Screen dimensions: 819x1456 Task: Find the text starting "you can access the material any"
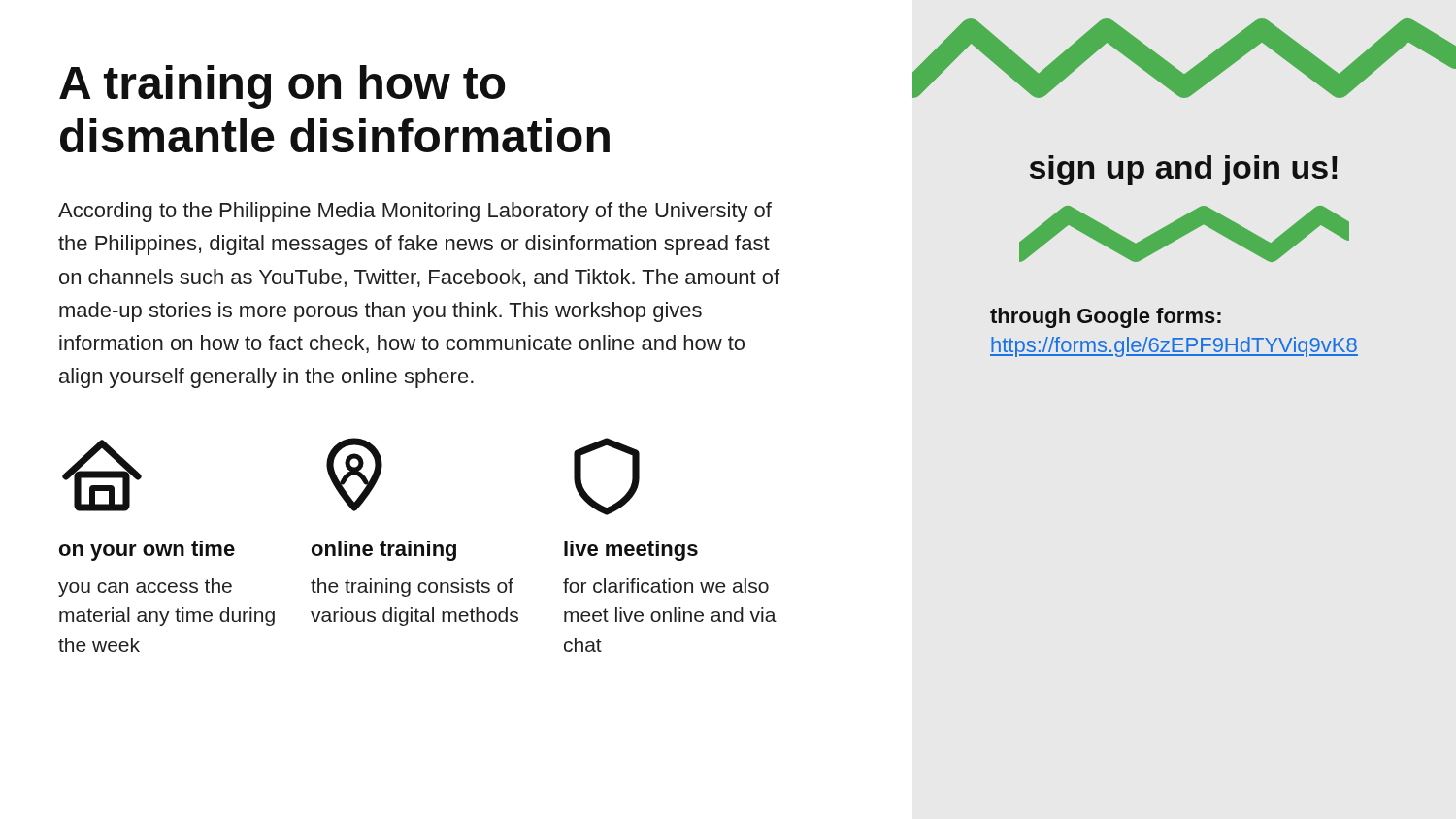click(167, 615)
